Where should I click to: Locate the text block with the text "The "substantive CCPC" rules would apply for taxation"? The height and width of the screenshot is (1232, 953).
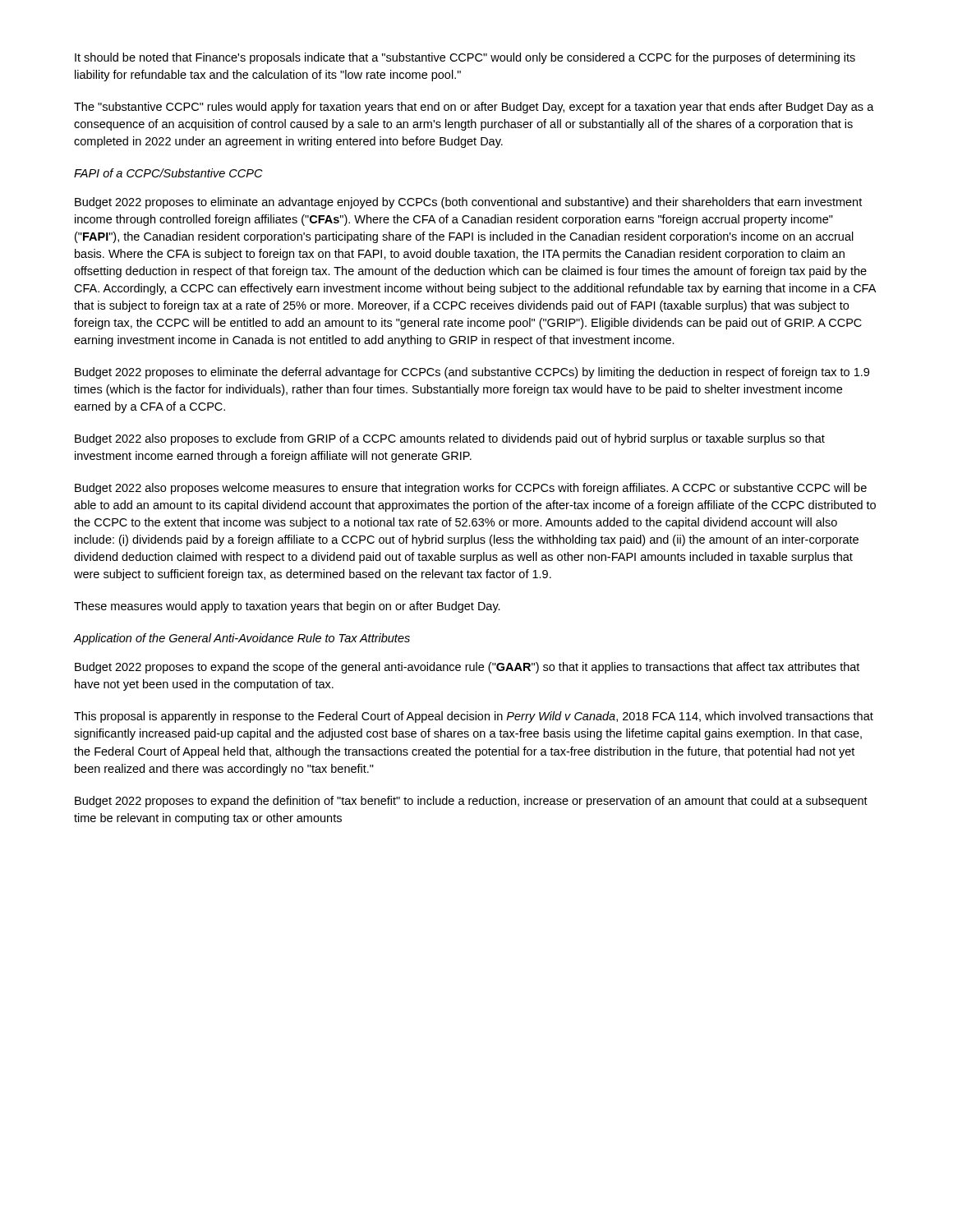(x=474, y=124)
